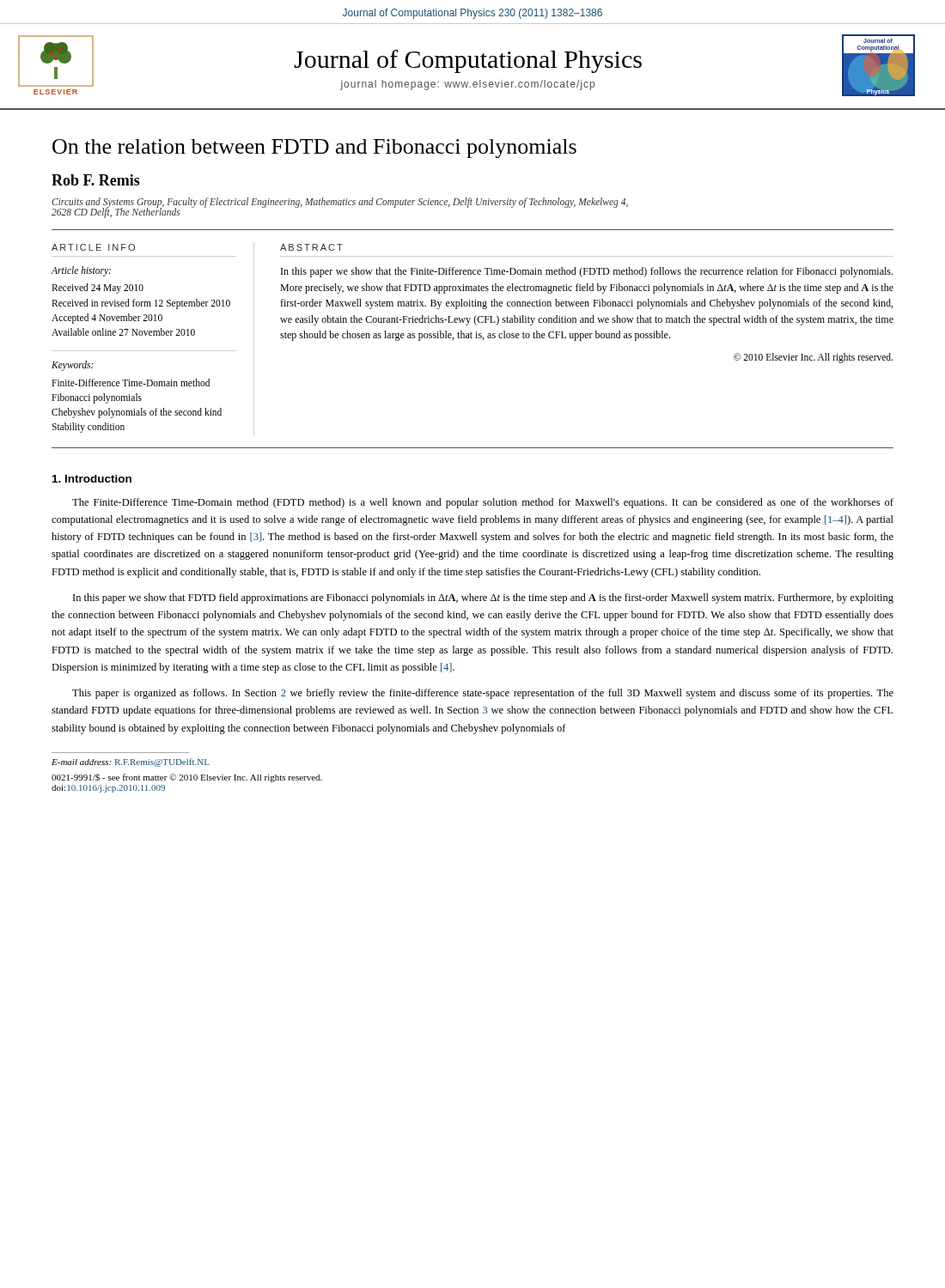
Task: Point to "Rob F. Remis"
Action: (x=96, y=180)
